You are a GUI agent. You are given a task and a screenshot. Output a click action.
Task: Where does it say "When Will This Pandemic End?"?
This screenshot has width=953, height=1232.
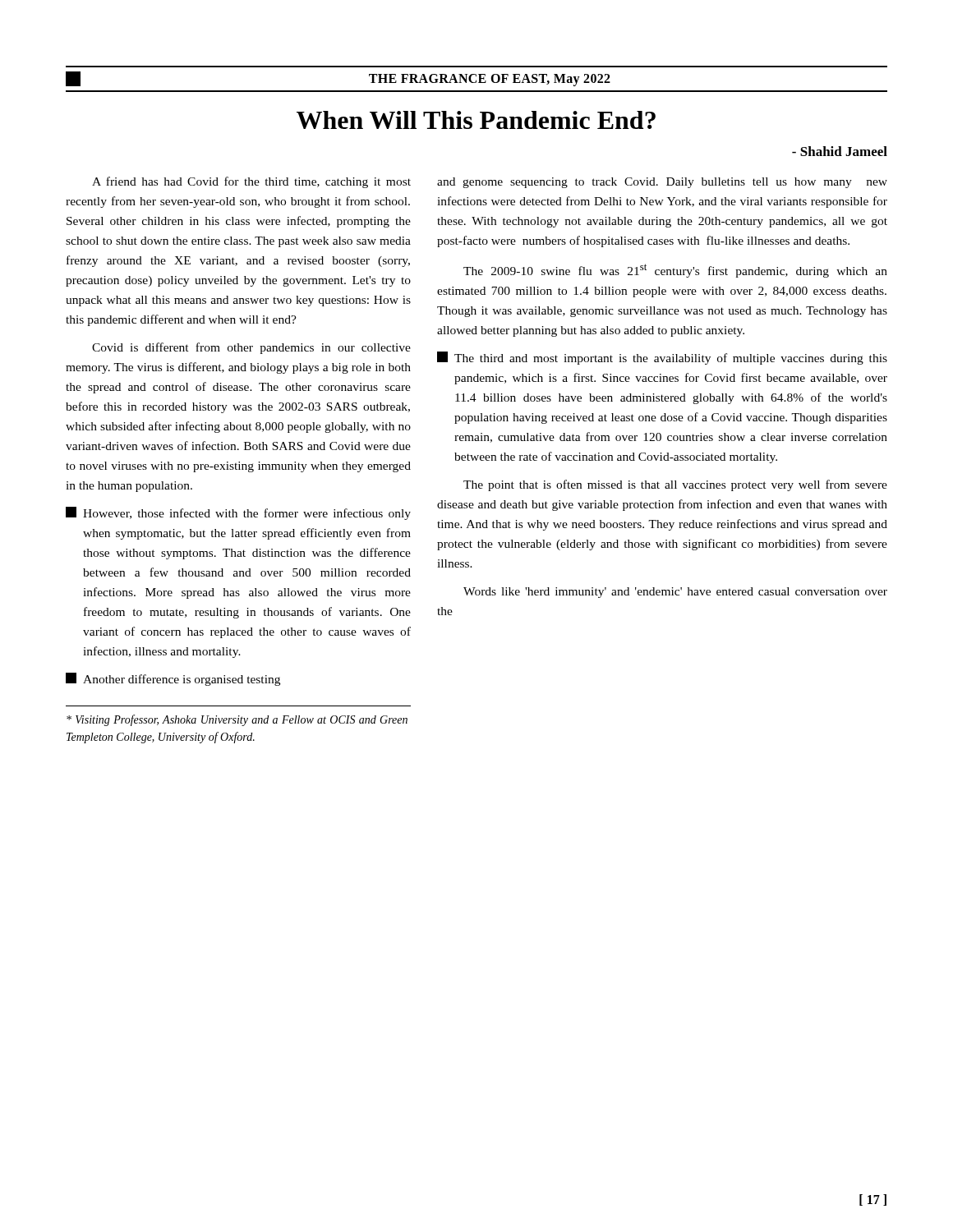pos(476,120)
